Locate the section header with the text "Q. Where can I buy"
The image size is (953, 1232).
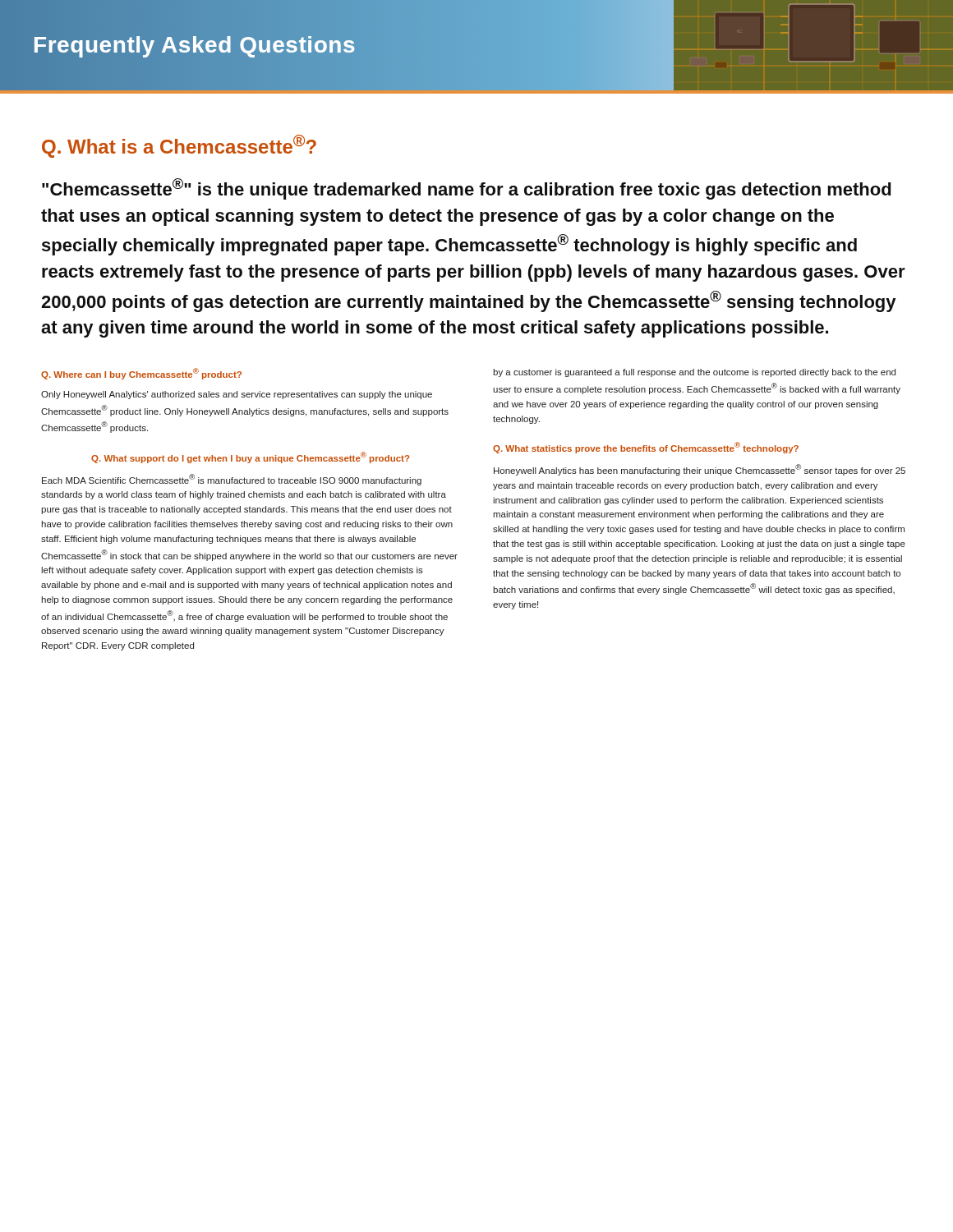pos(142,373)
